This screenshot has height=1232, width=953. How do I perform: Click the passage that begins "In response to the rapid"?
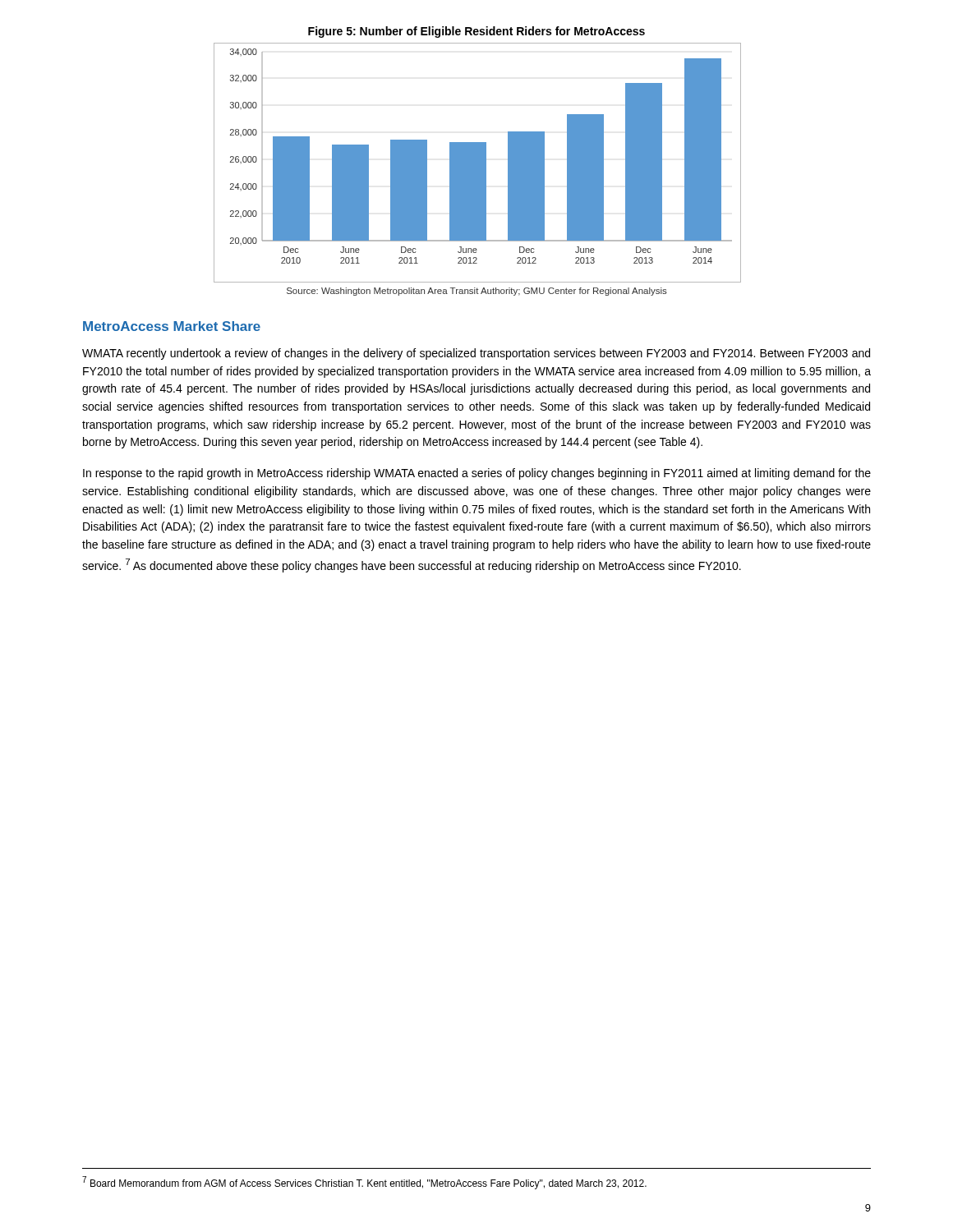[x=476, y=519]
